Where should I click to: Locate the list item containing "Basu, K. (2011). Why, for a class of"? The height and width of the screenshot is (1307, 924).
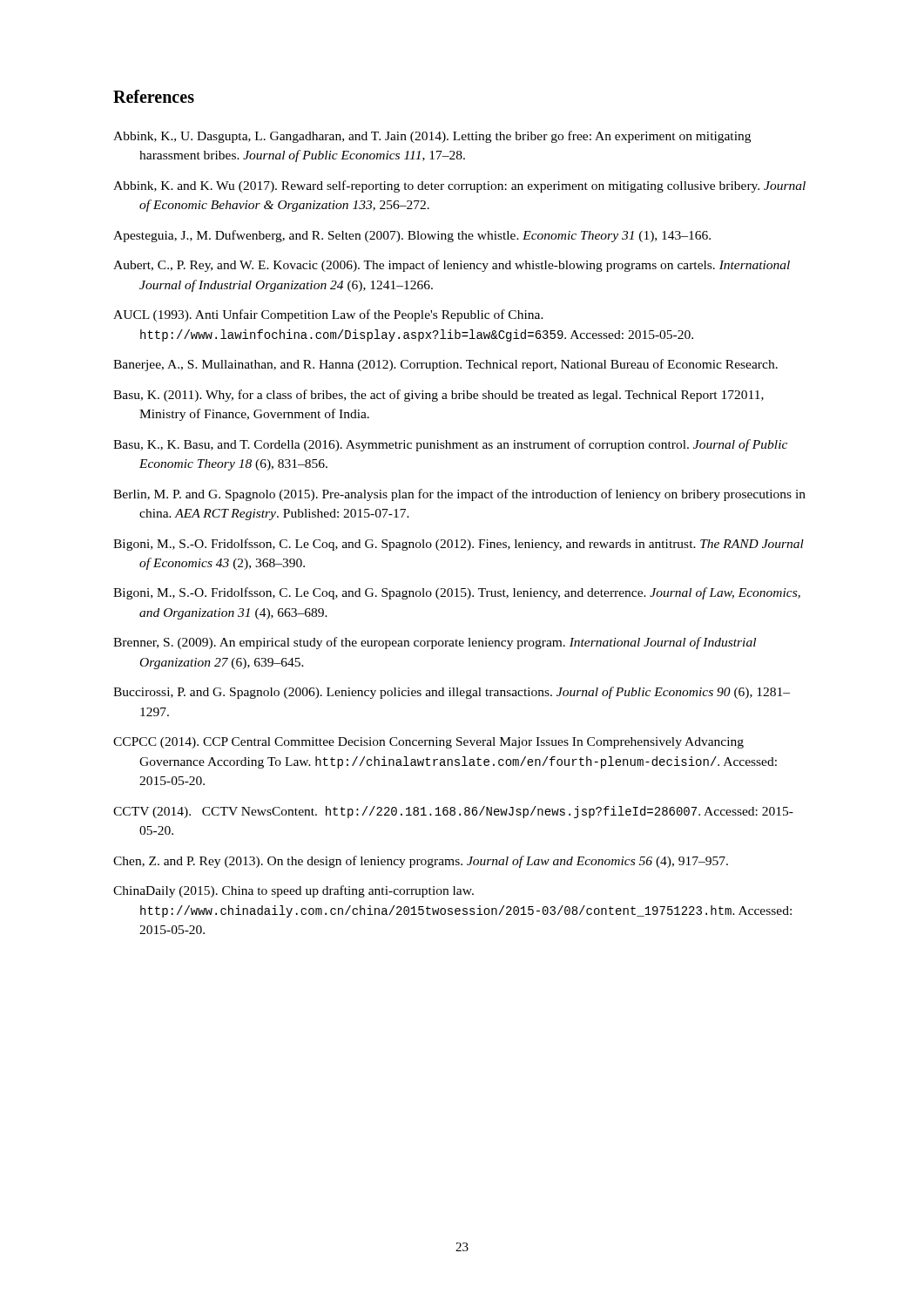click(439, 404)
